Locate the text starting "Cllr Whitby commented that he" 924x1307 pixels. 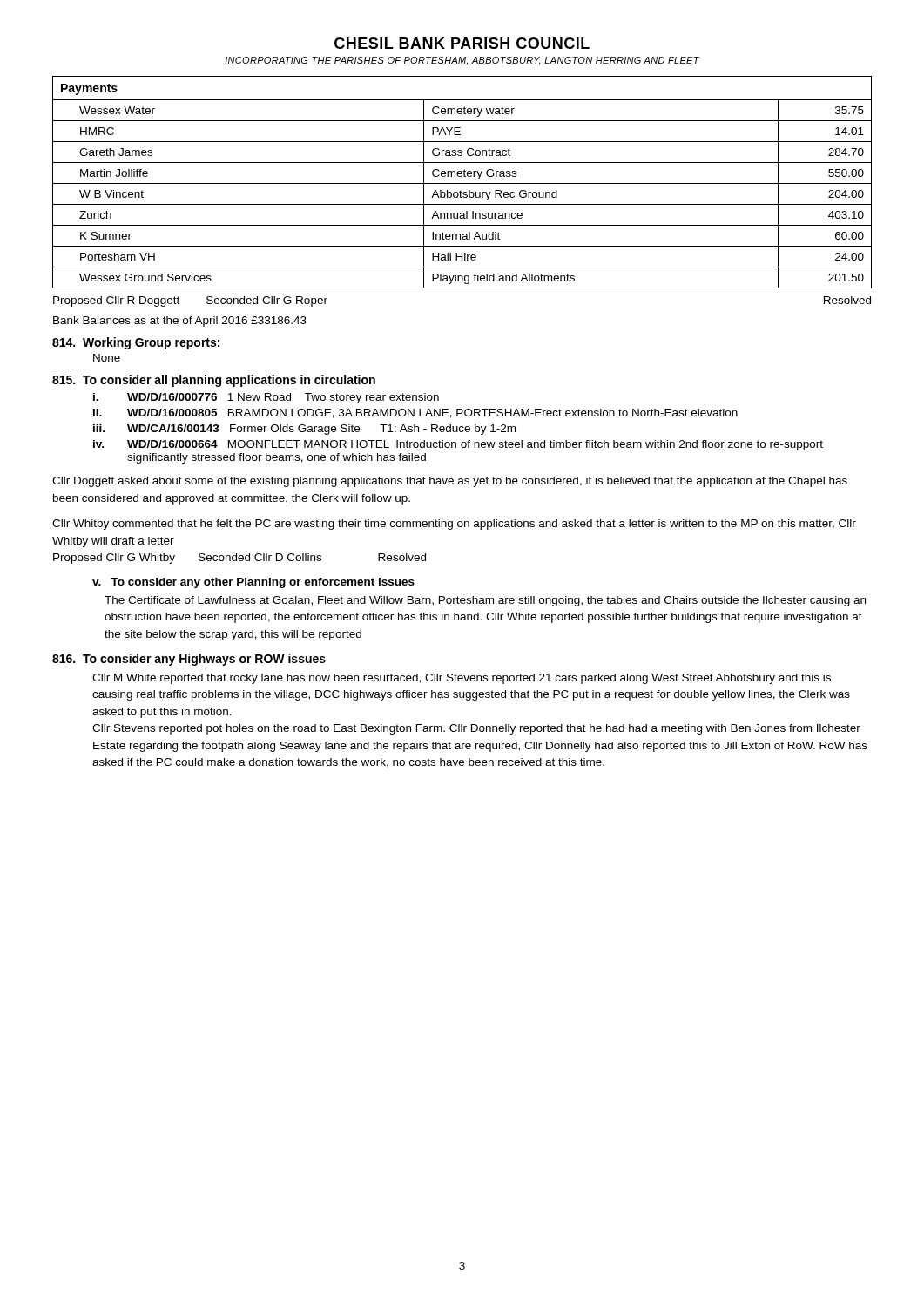pos(454,540)
